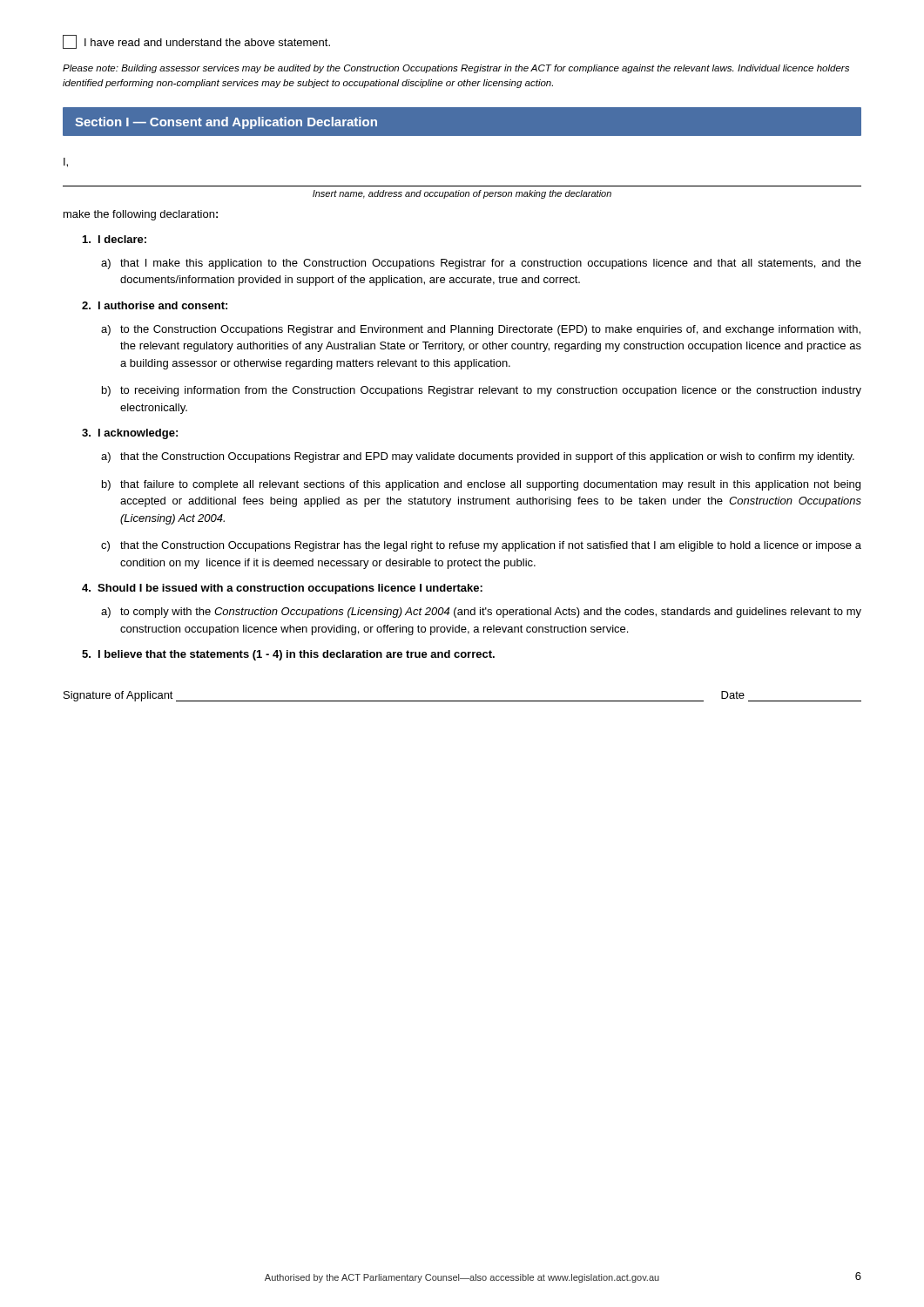Find the block on this page that starts "a) to the Construction Occupations"

click(481, 346)
